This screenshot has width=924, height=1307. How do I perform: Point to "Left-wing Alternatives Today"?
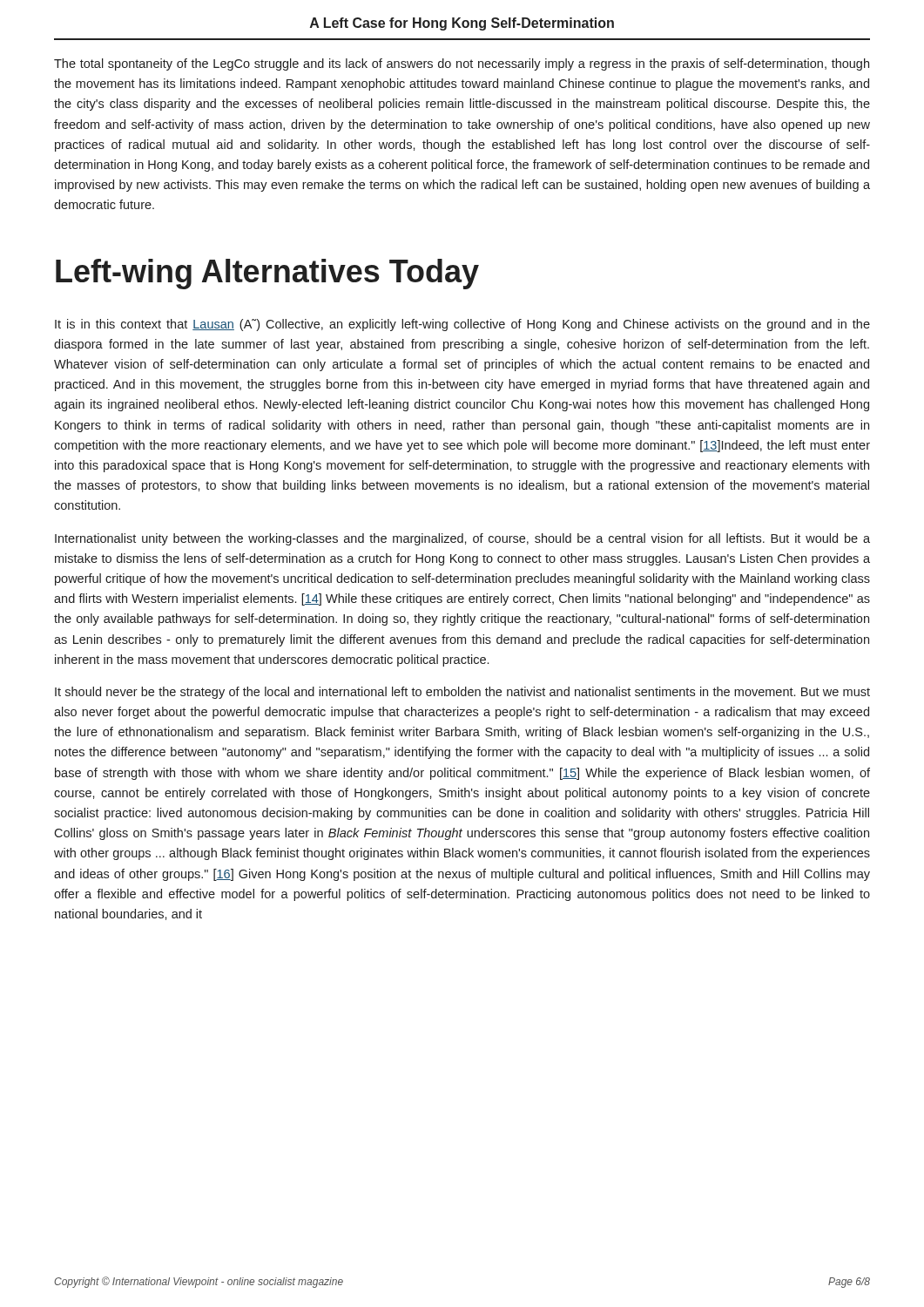click(266, 271)
